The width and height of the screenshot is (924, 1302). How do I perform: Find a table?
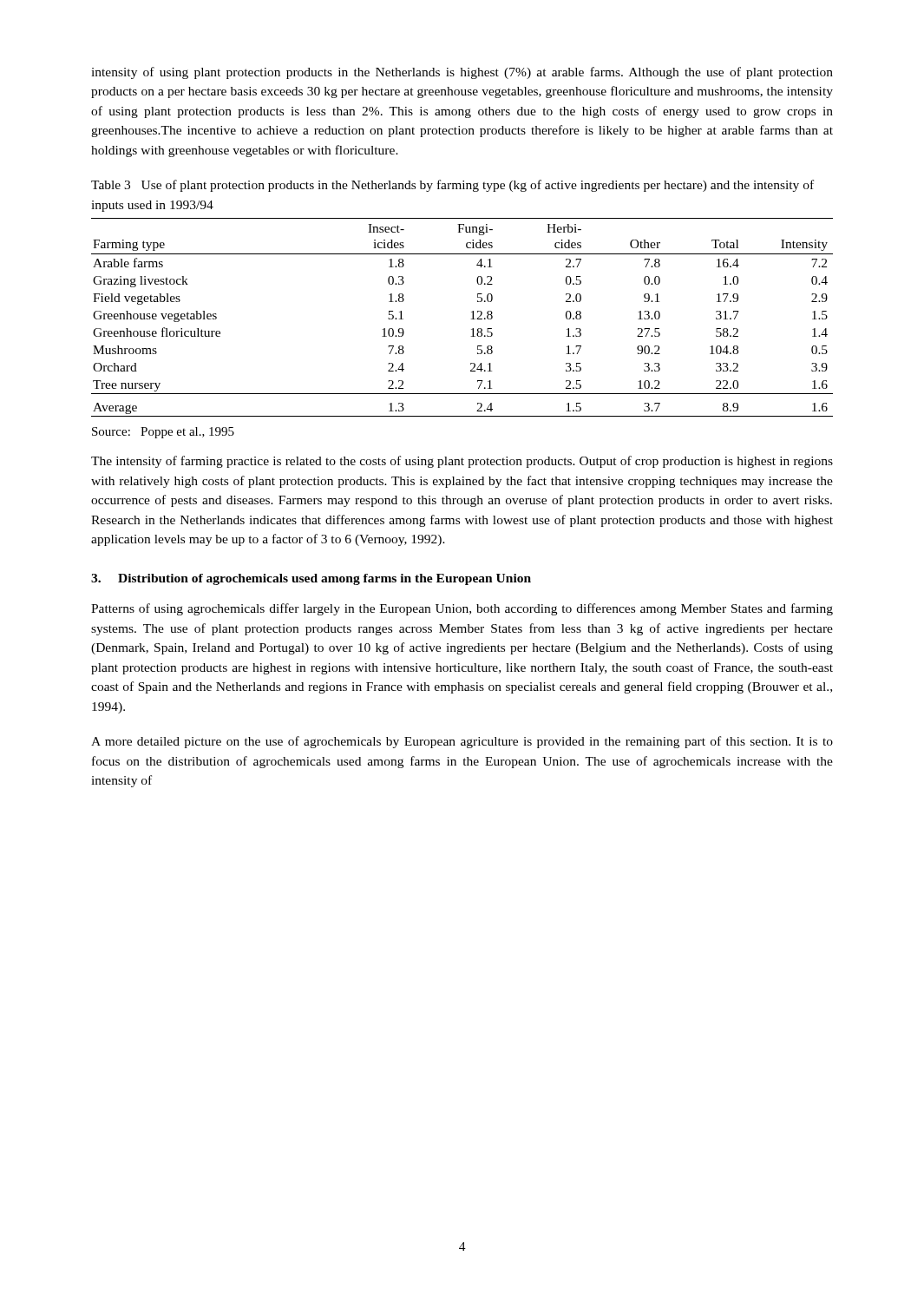[462, 320]
